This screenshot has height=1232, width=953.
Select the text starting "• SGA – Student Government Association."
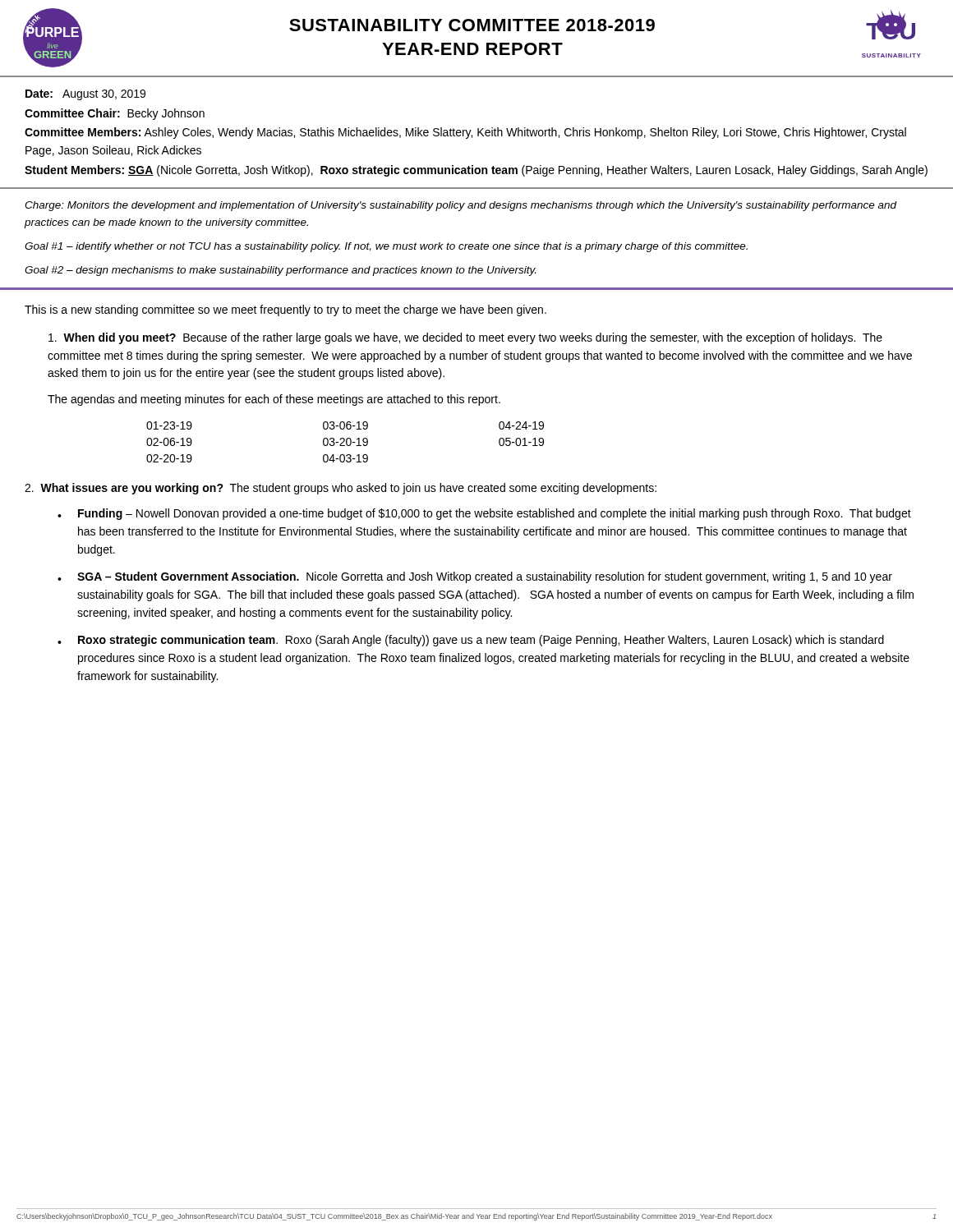pos(493,595)
